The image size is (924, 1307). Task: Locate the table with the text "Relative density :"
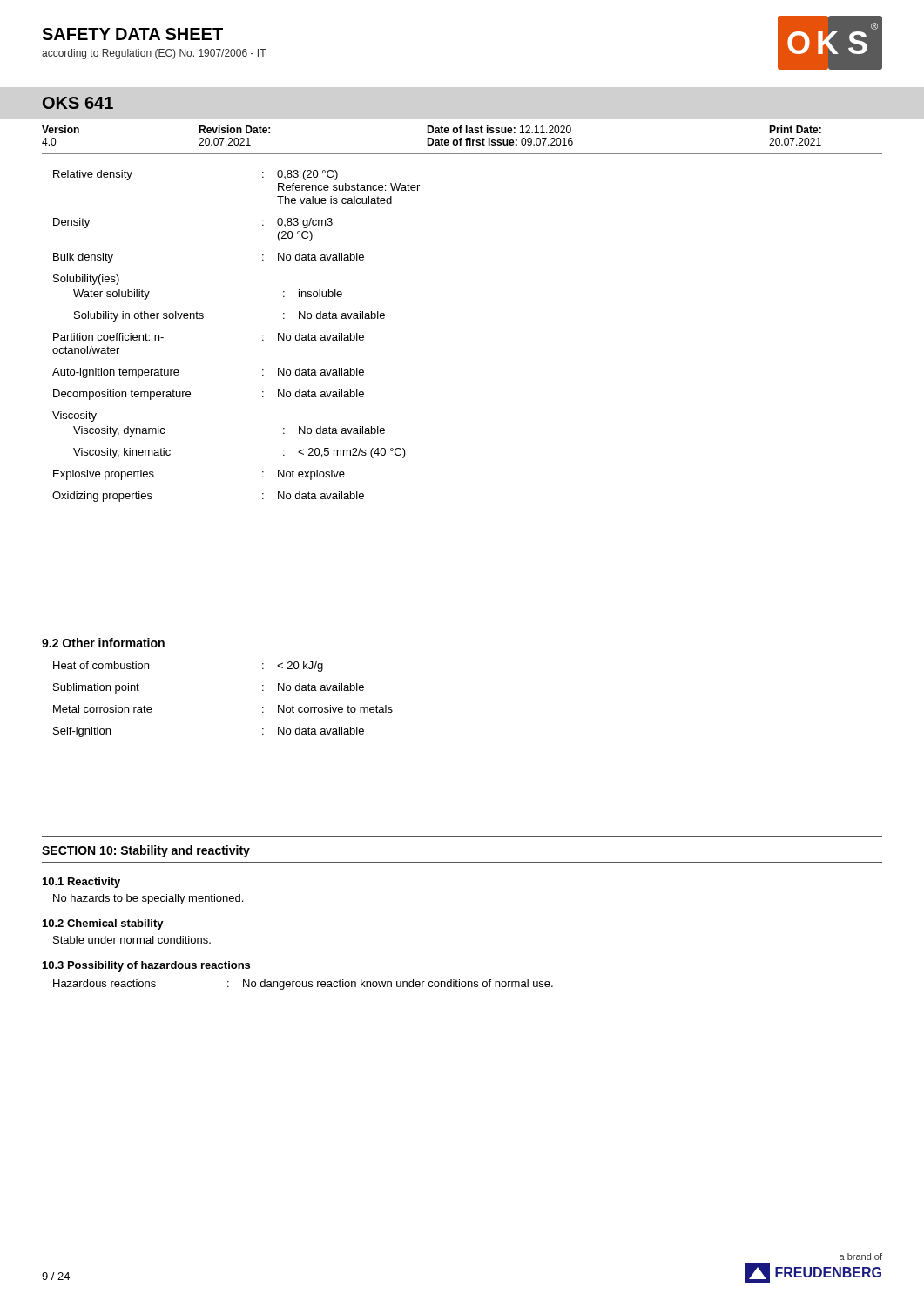462,339
